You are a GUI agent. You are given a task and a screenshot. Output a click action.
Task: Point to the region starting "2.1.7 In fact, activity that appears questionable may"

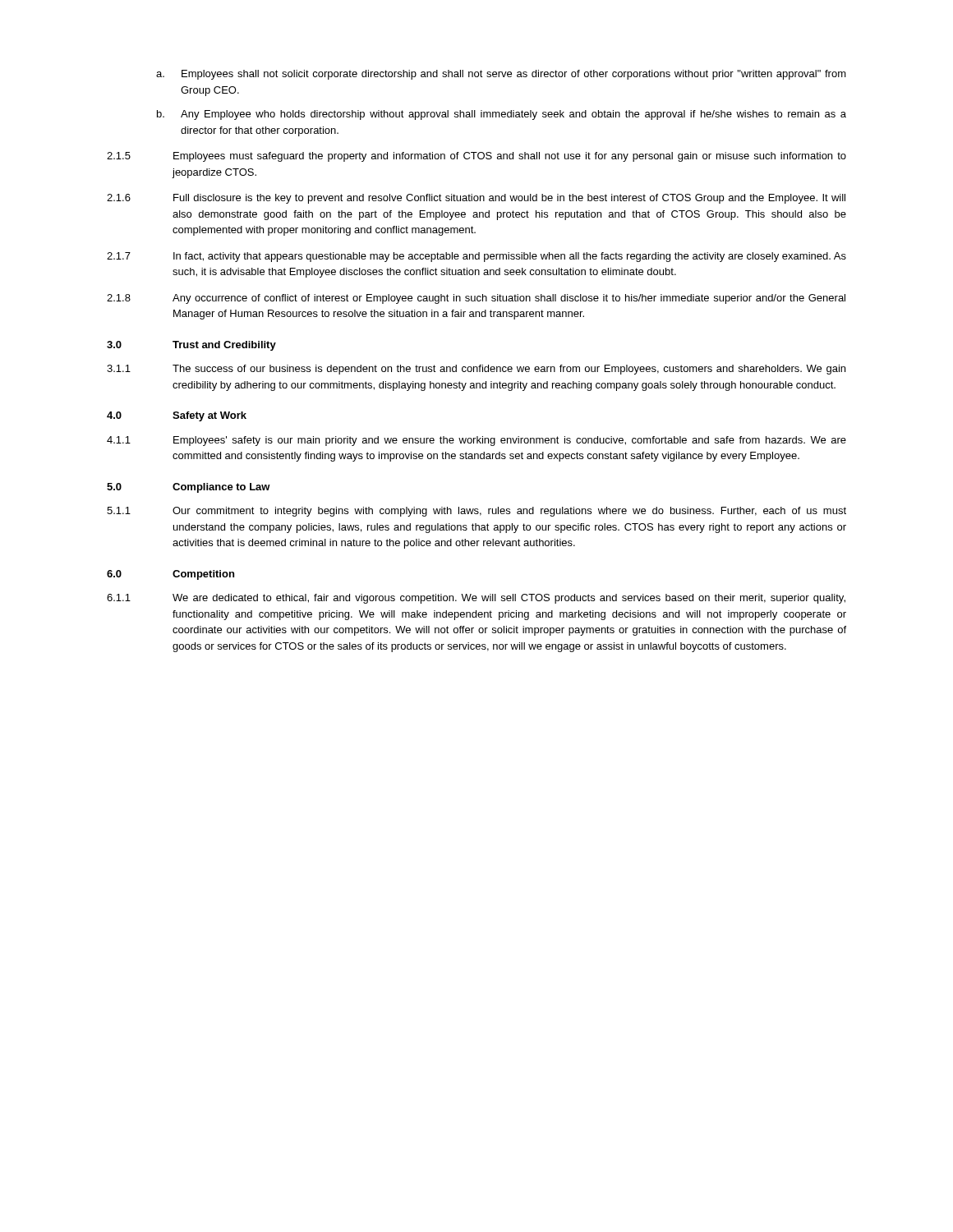tap(476, 264)
